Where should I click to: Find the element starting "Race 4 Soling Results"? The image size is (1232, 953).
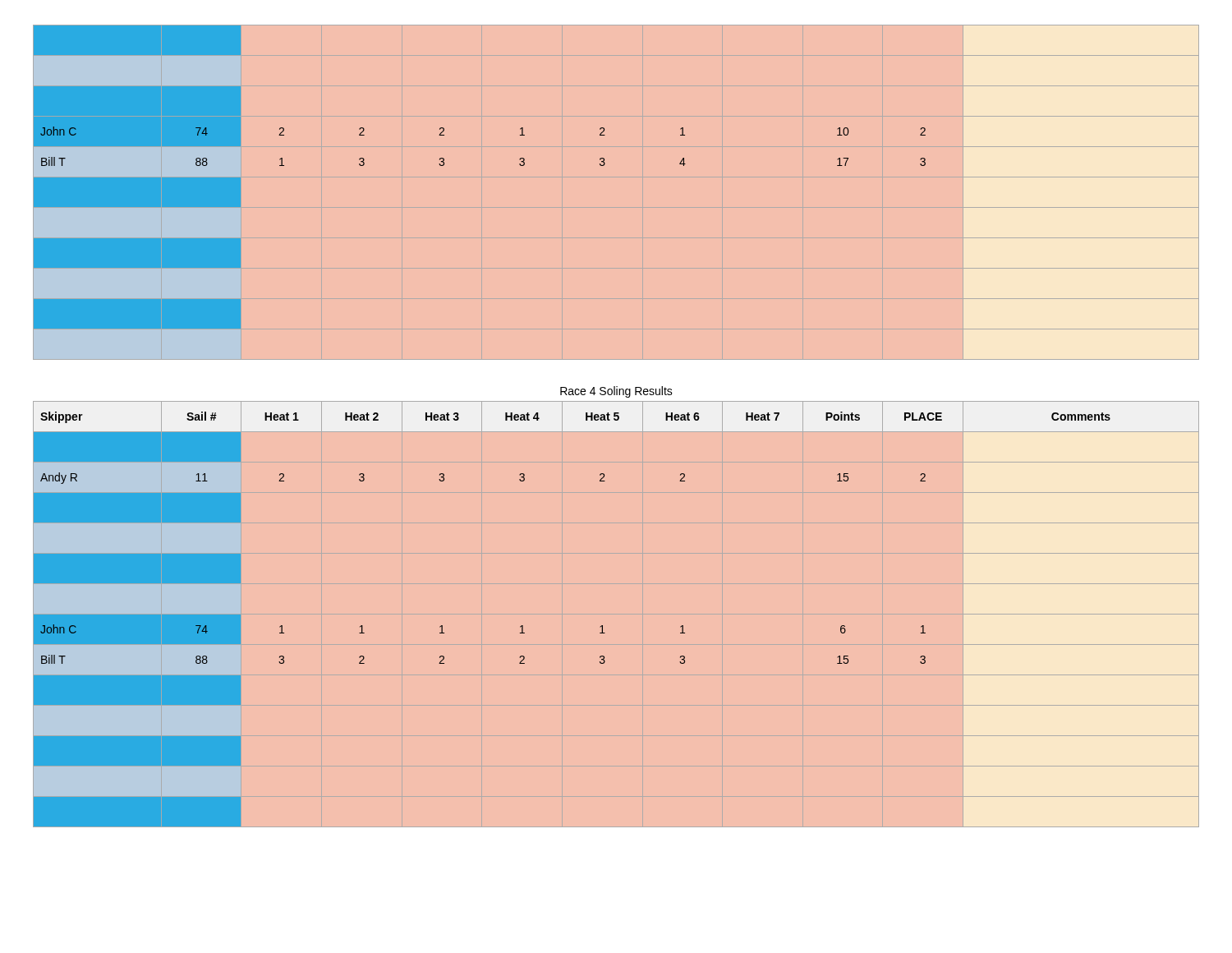[x=616, y=391]
